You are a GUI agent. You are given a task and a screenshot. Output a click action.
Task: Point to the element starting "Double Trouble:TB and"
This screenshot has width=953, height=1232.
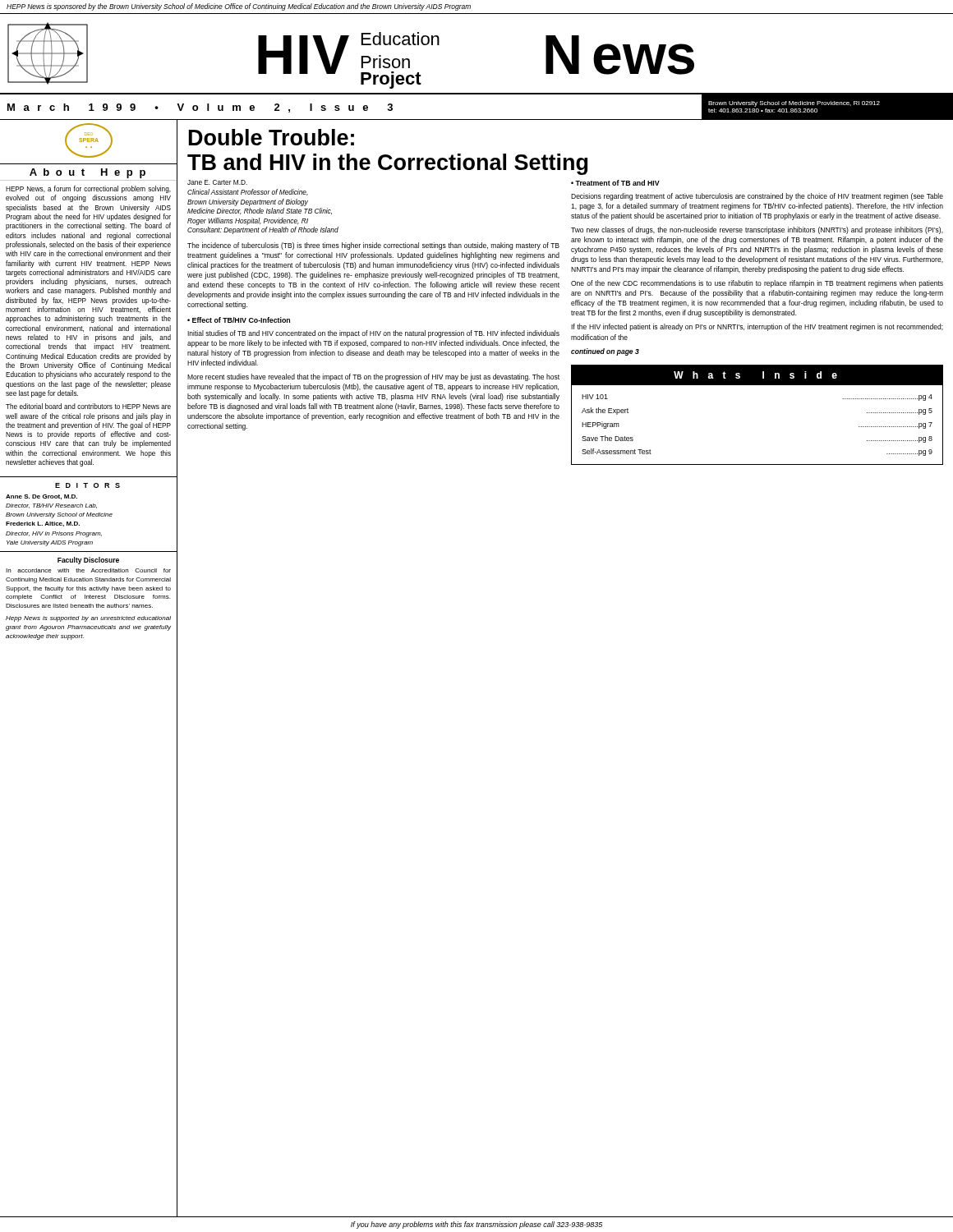(388, 150)
